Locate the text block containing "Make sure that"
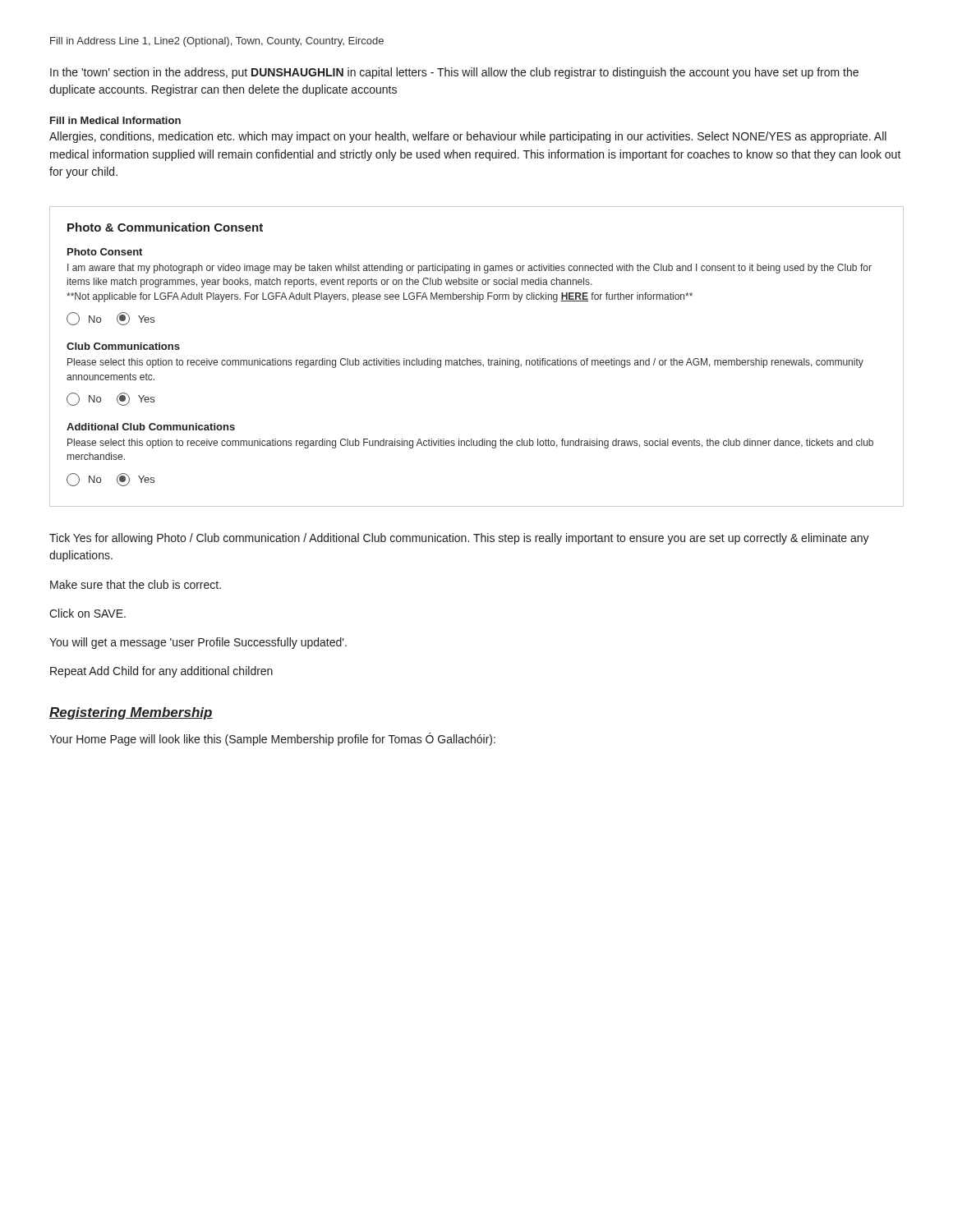 coord(136,585)
